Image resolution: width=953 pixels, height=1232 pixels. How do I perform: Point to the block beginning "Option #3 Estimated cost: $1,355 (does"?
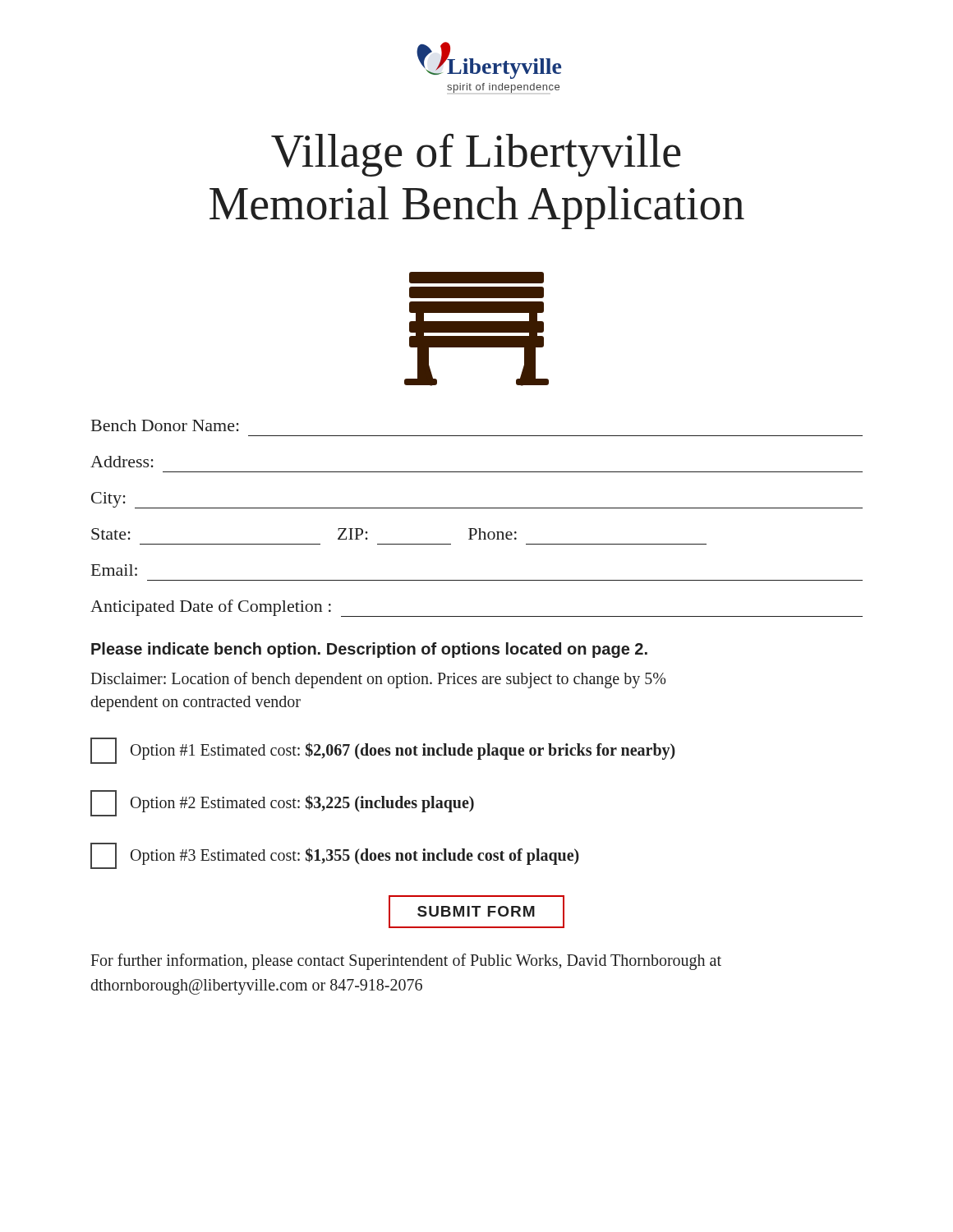pyautogui.click(x=335, y=856)
